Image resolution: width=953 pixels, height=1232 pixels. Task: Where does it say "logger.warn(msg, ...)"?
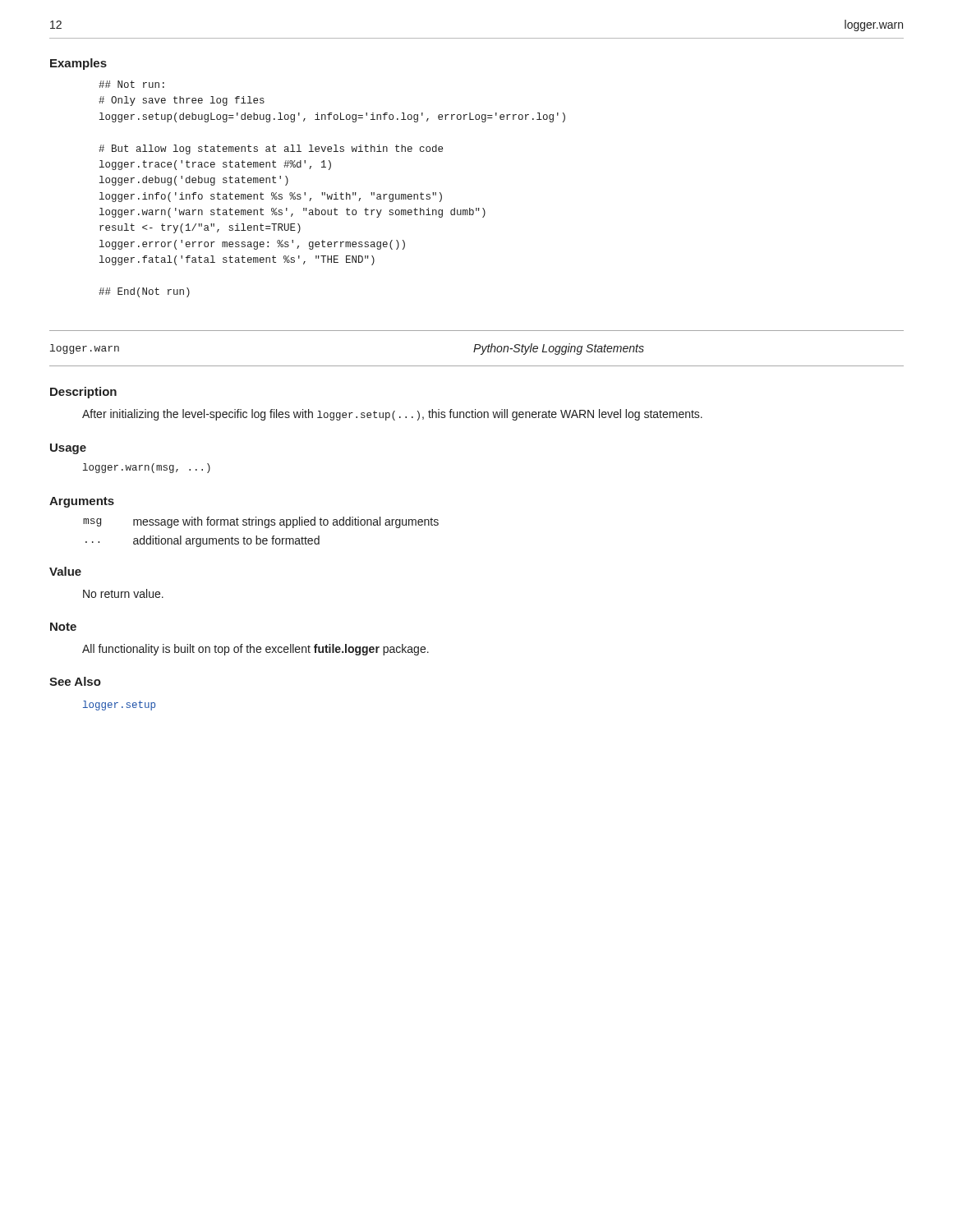click(x=147, y=468)
